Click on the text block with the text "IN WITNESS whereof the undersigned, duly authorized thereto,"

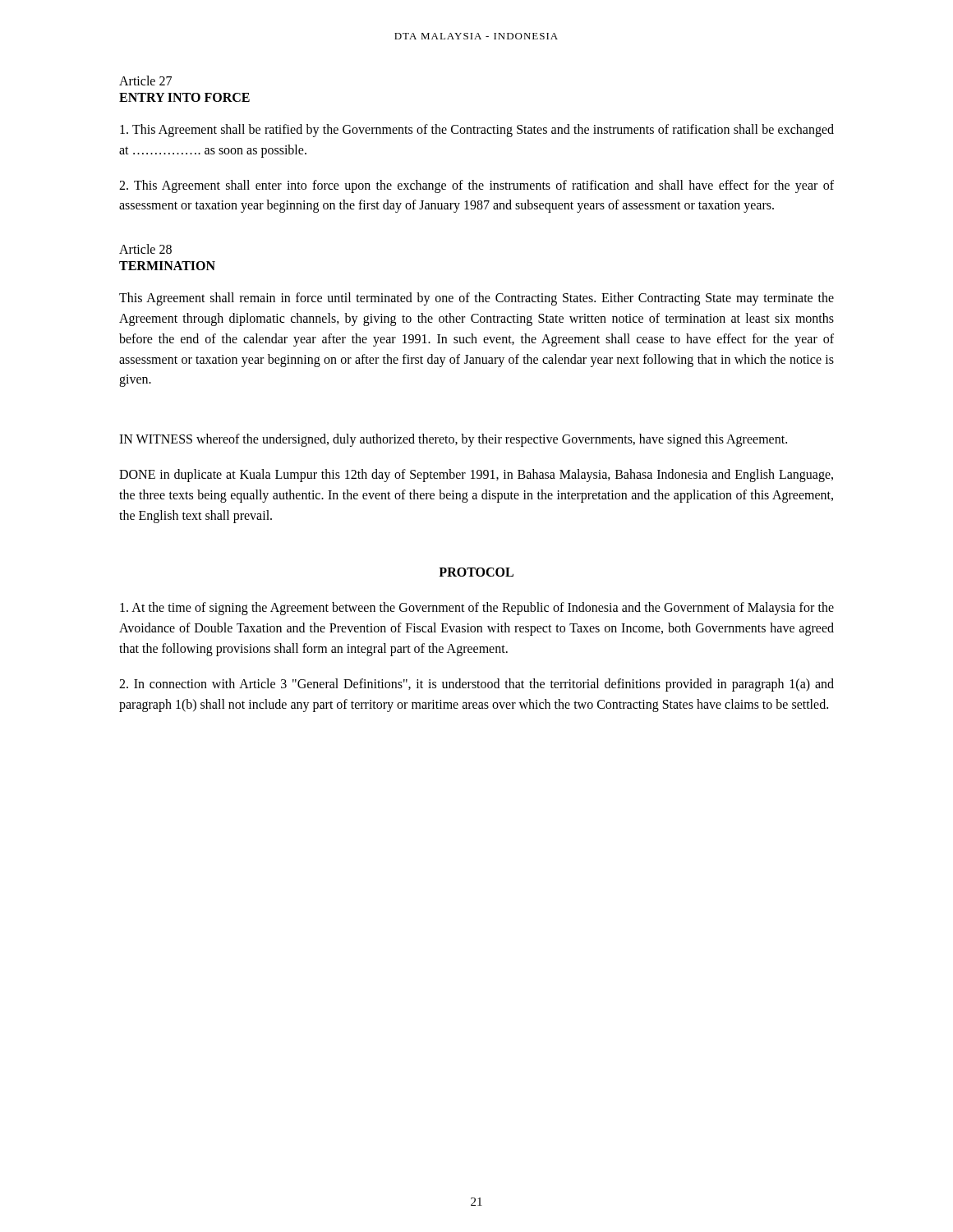[454, 439]
